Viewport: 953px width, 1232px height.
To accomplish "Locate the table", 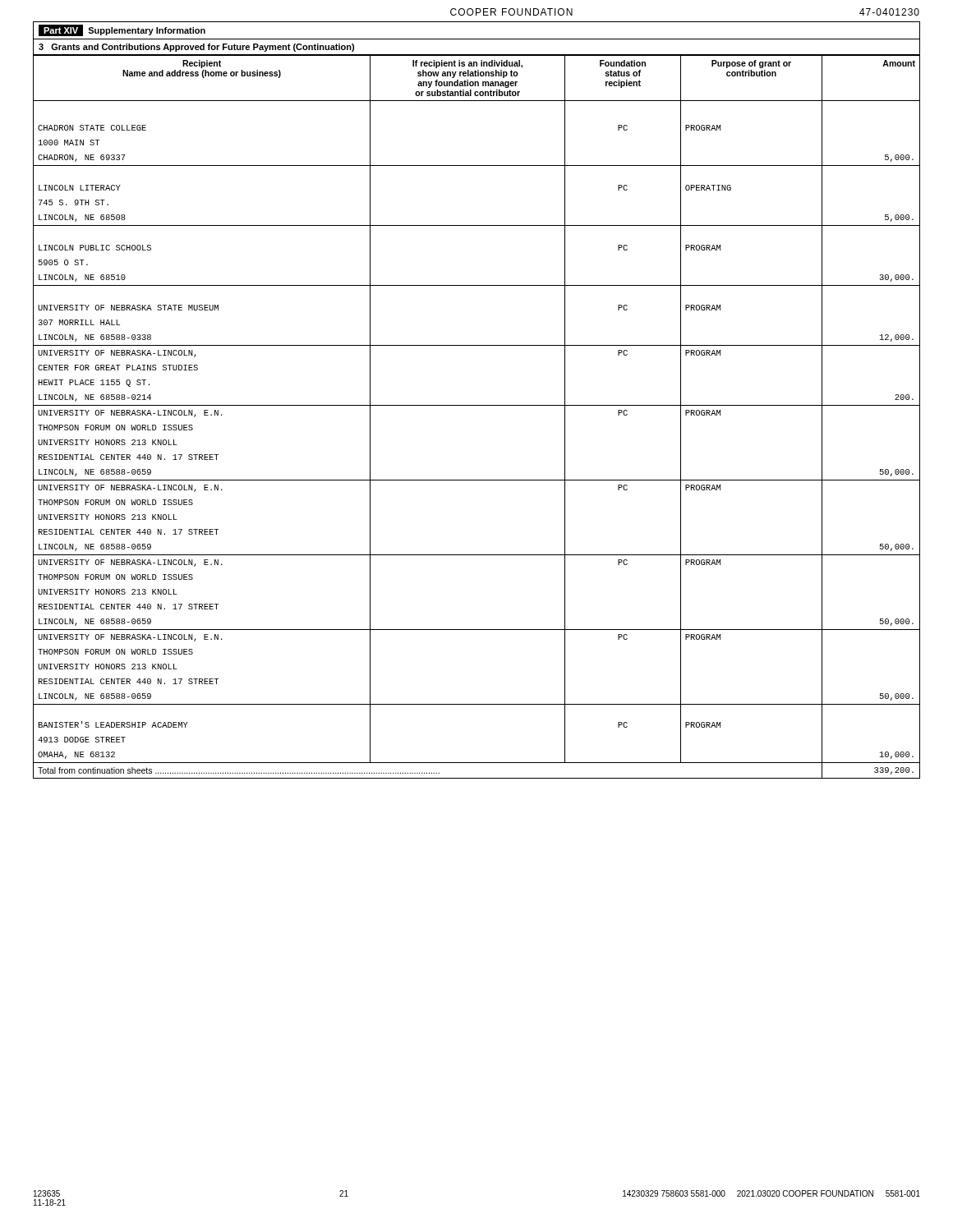I will click(x=476, y=417).
